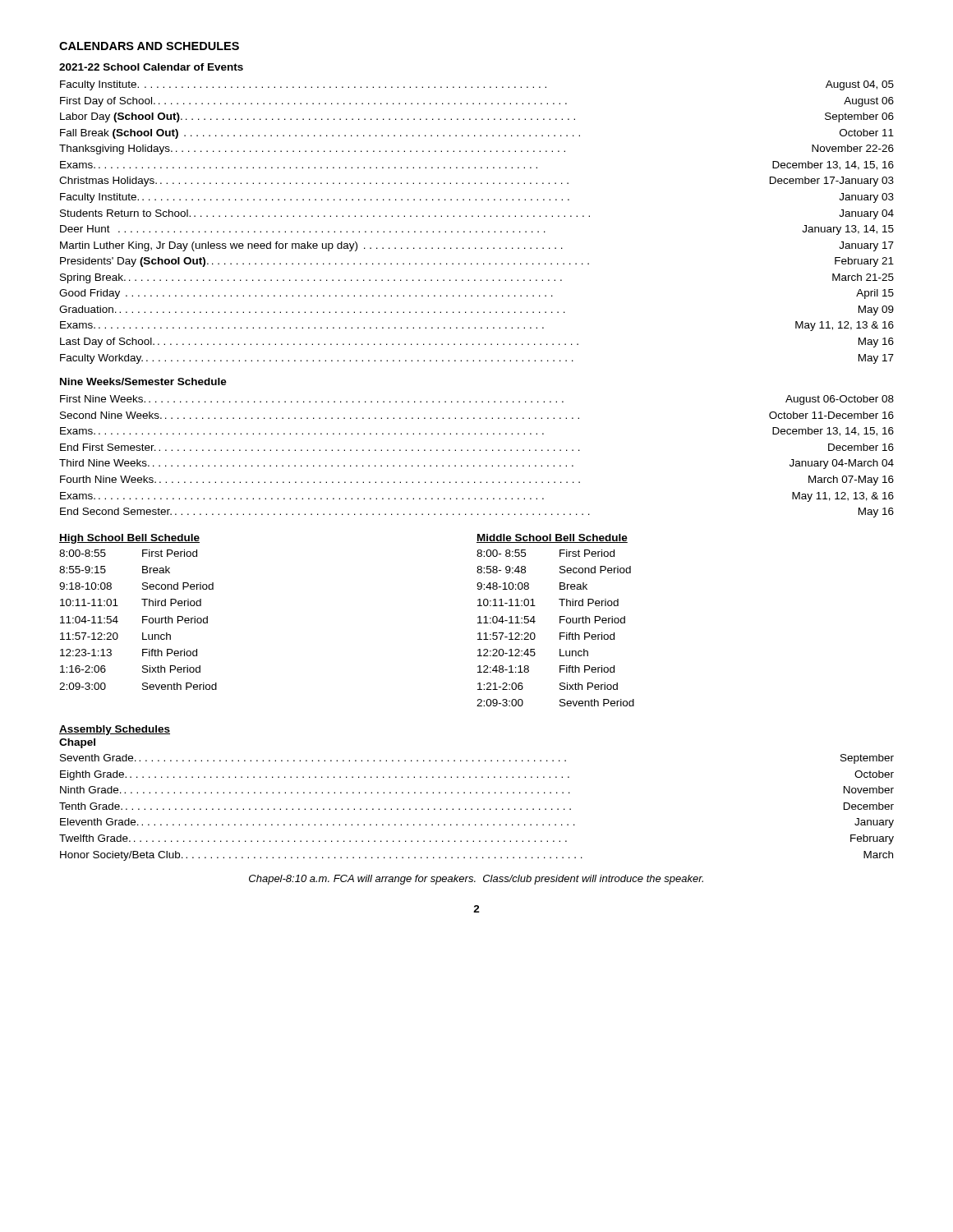The width and height of the screenshot is (953, 1232).
Task: Click where it says "2021-22 School Calendar of Events"
Action: click(151, 67)
